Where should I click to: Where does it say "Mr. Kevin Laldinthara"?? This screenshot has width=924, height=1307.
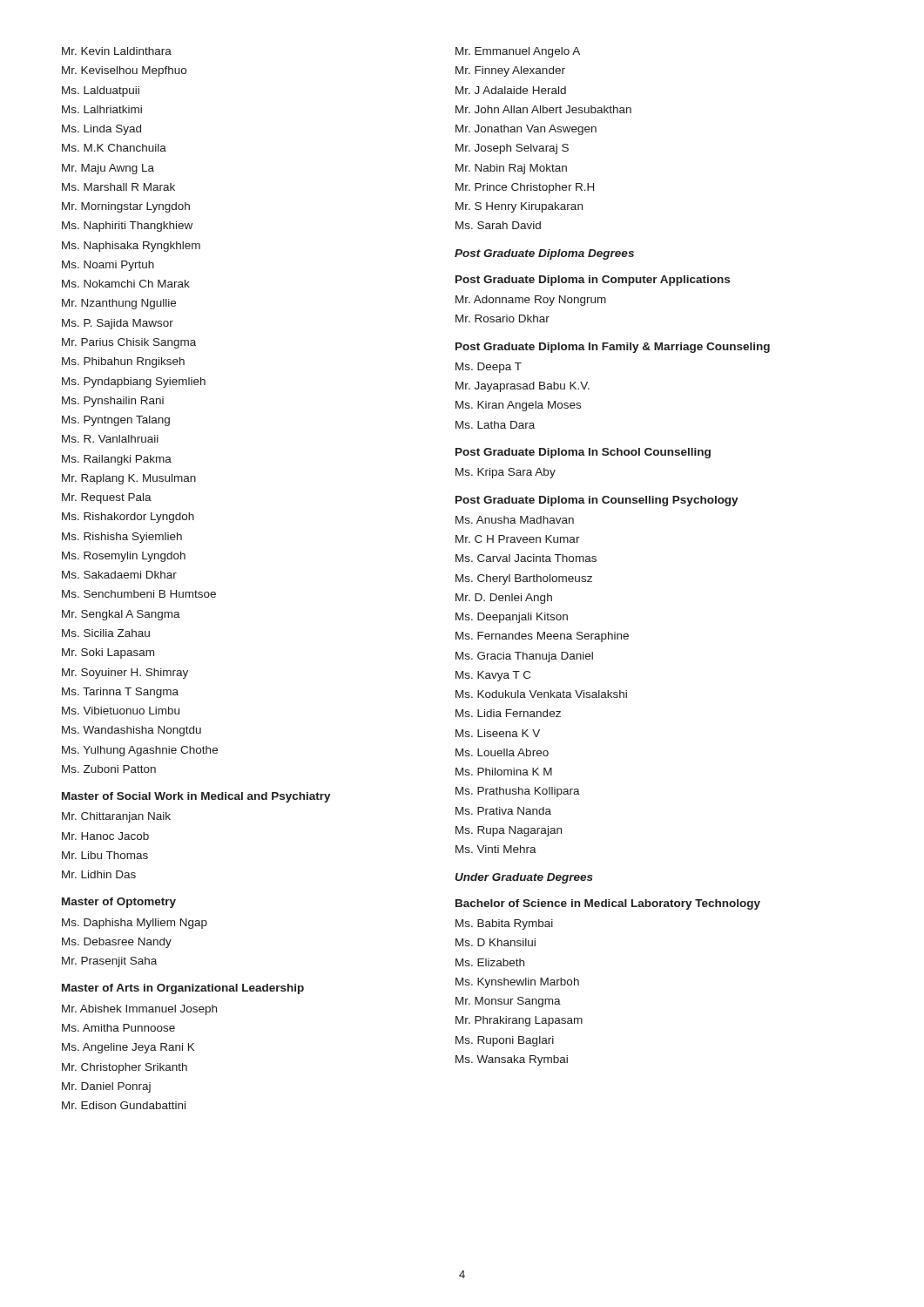(x=116, y=51)
